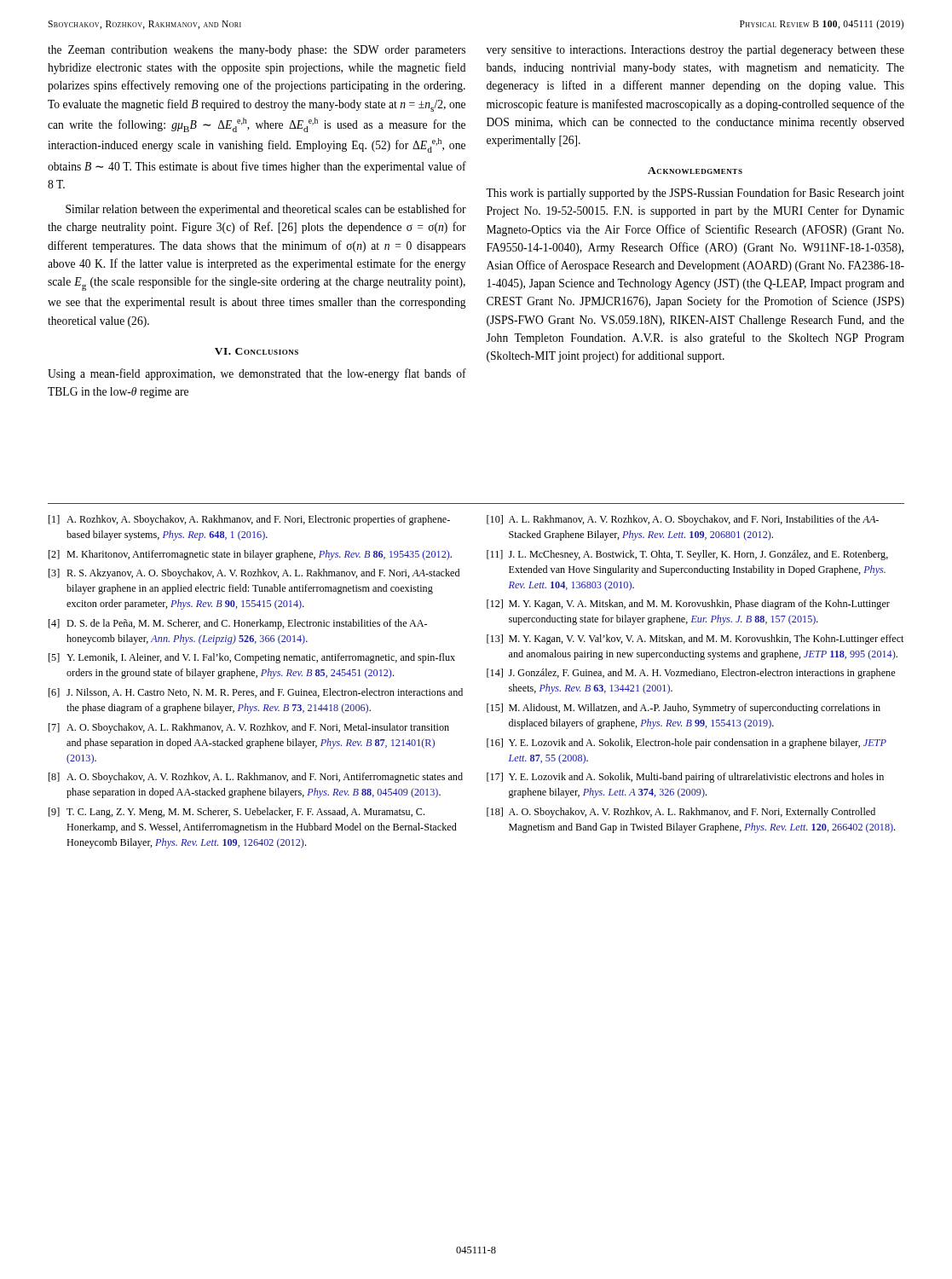Viewport: 952px width, 1279px height.
Task: Select the list item containing "[6] J. Nilsson, A. H. Castro Neto, N."
Action: pyautogui.click(x=257, y=700)
